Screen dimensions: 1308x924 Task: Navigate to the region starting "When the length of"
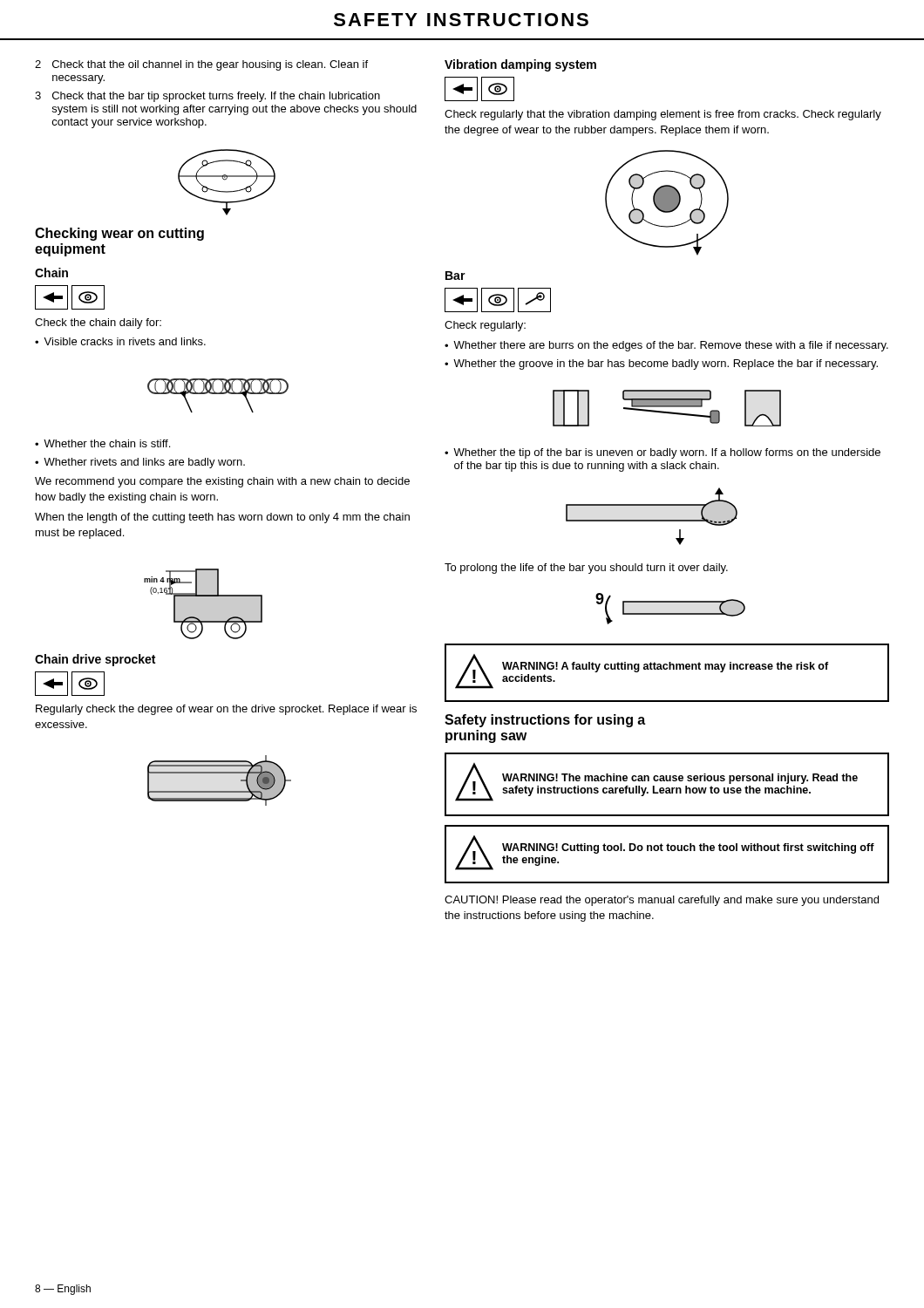point(227,525)
